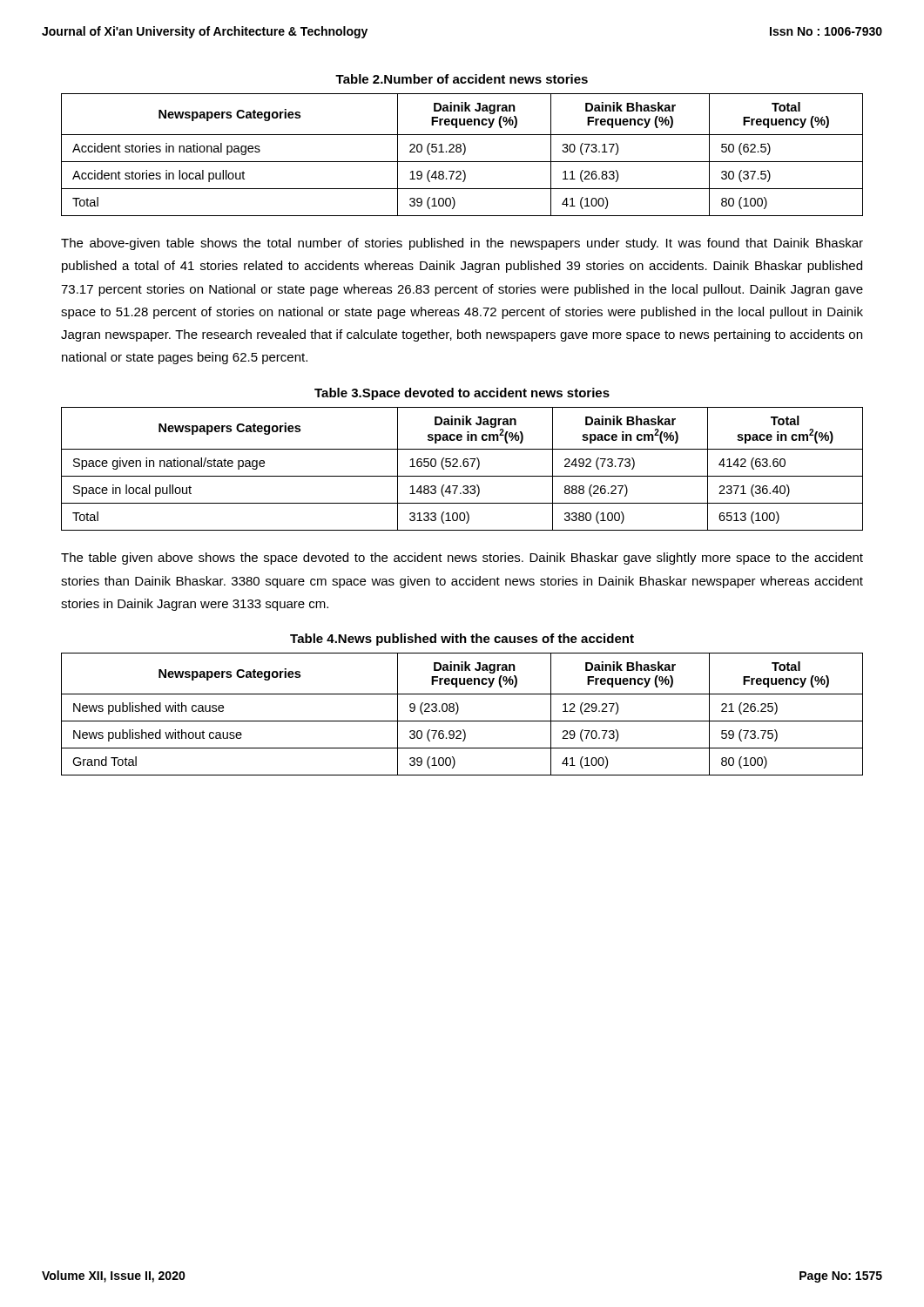Navigate to the element starting "Table 2.Number of accident news"
The width and height of the screenshot is (924, 1307).
coord(462,79)
